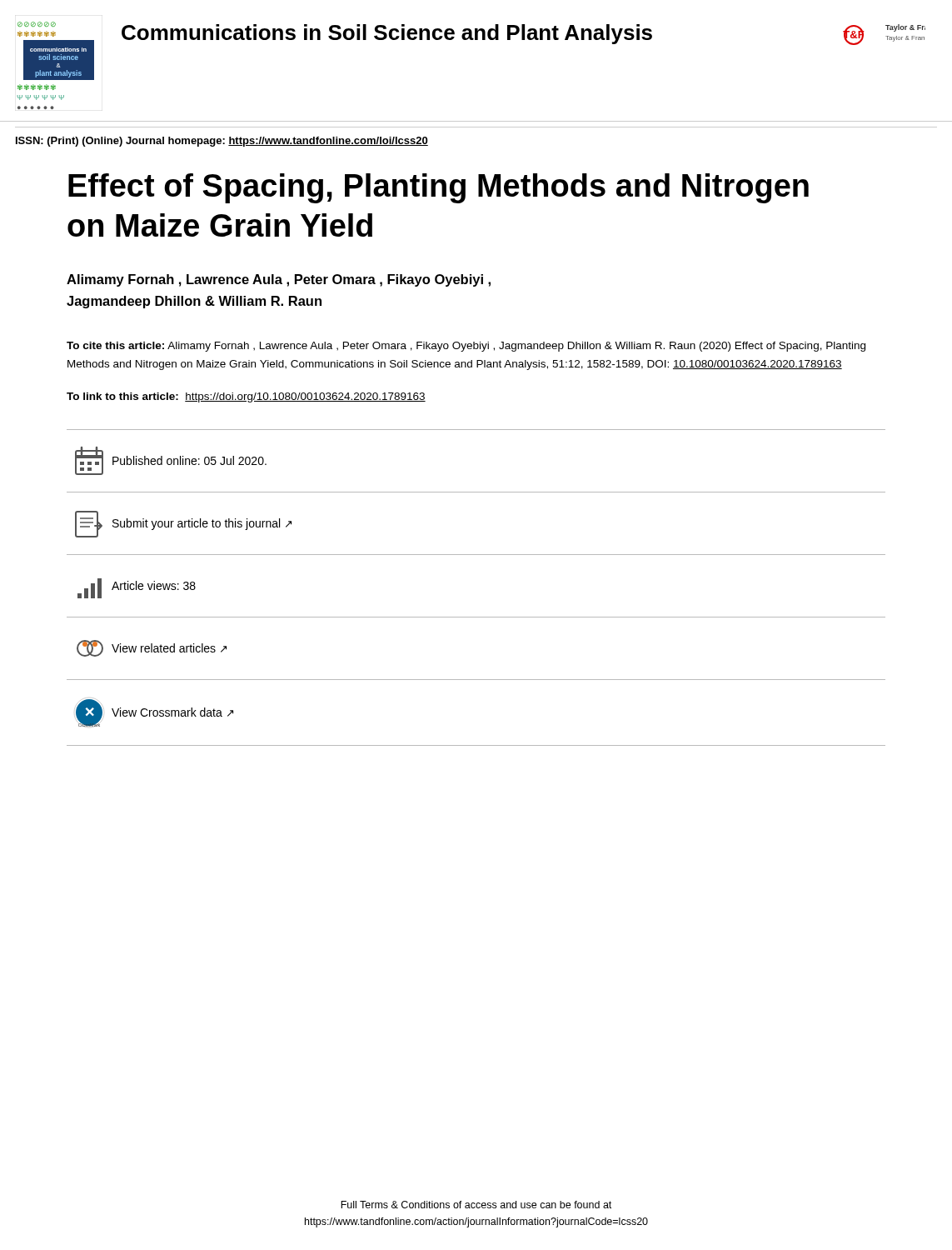Locate the text starting "✕ CrossMark View Crossmark"
The height and width of the screenshot is (1250, 952).
click(x=155, y=713)
